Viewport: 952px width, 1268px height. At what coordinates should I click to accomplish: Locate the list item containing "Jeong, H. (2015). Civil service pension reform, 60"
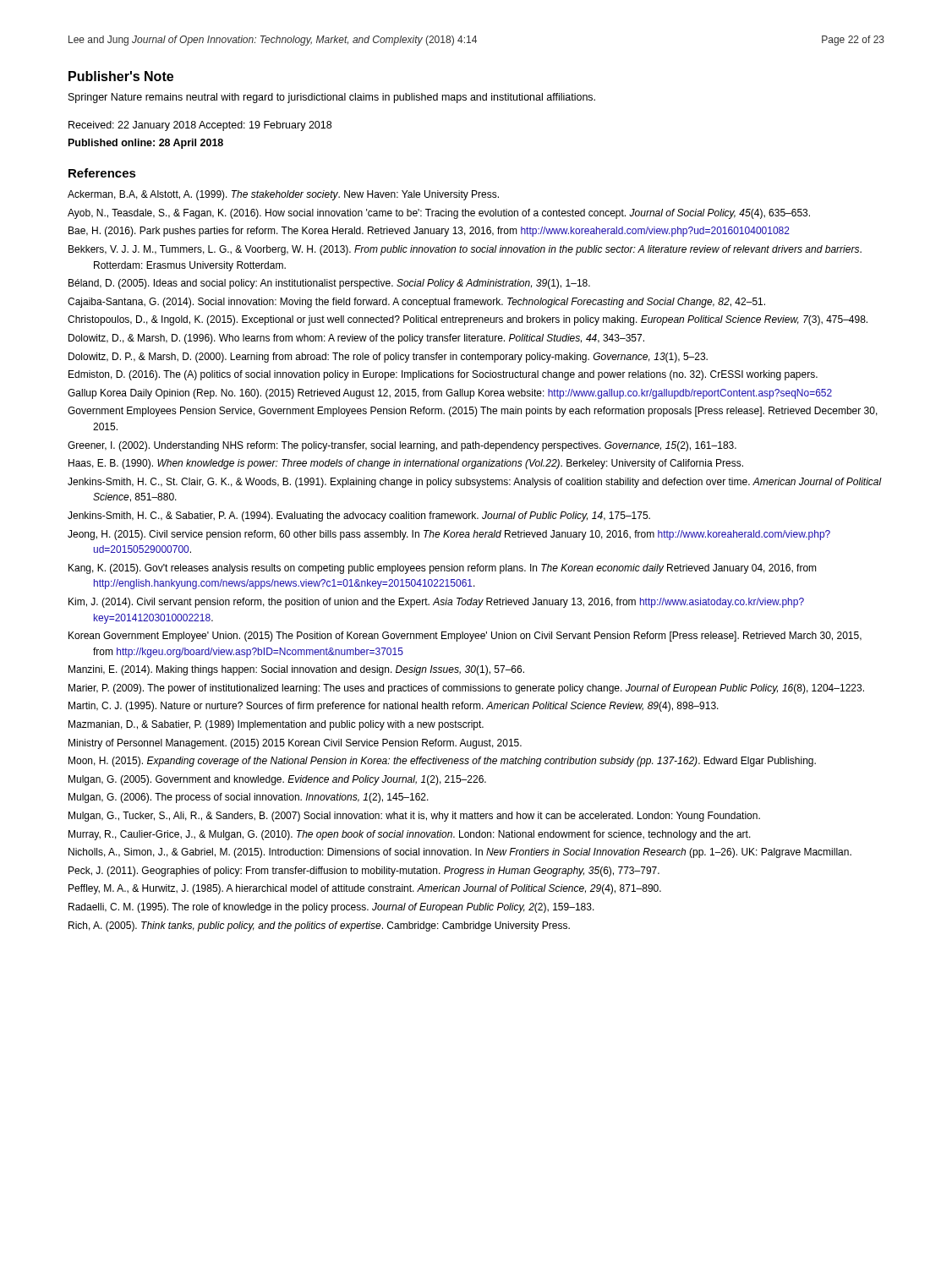point(449,542)
